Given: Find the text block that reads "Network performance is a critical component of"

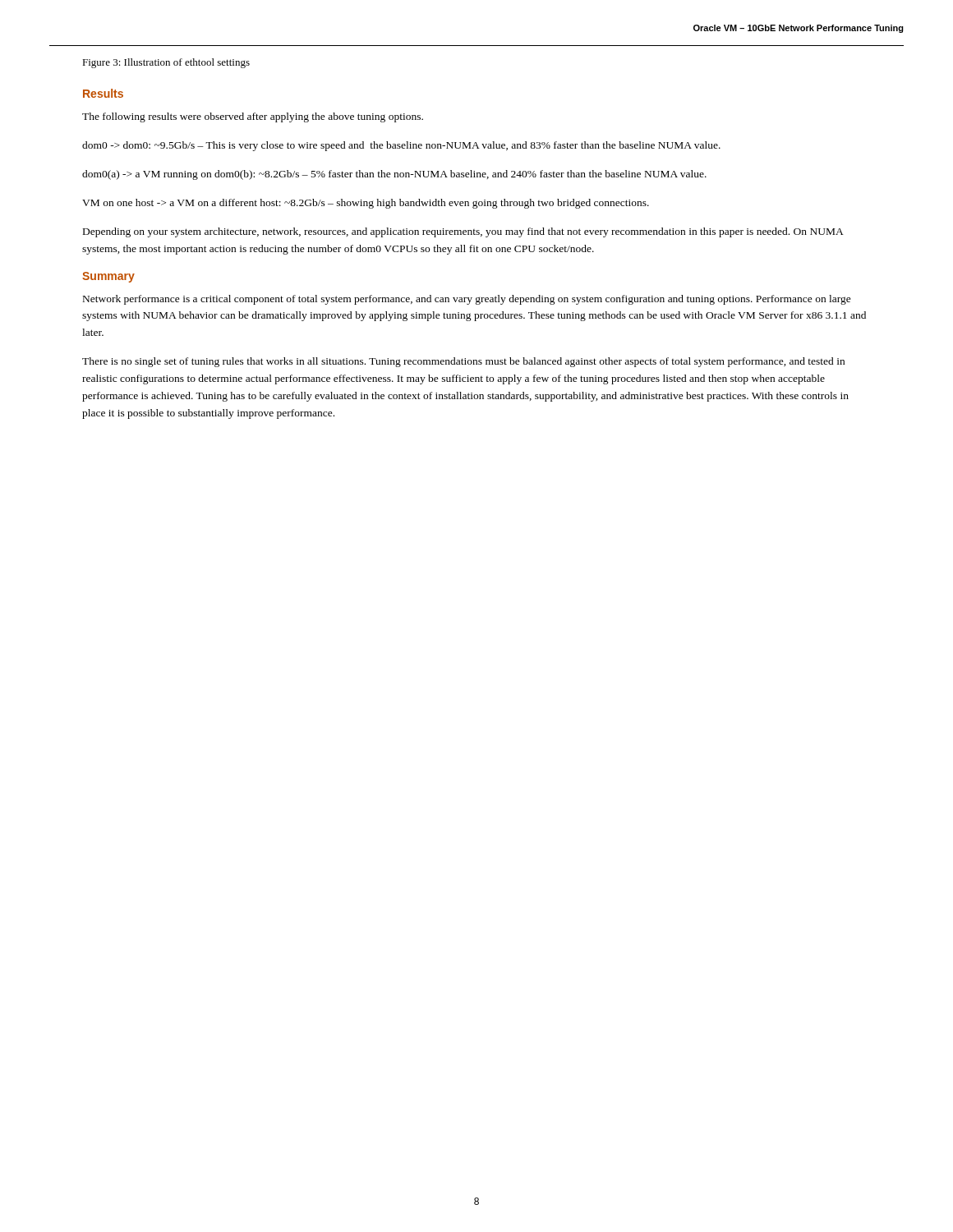Looking at the screenshot, I should coord(474,315).
